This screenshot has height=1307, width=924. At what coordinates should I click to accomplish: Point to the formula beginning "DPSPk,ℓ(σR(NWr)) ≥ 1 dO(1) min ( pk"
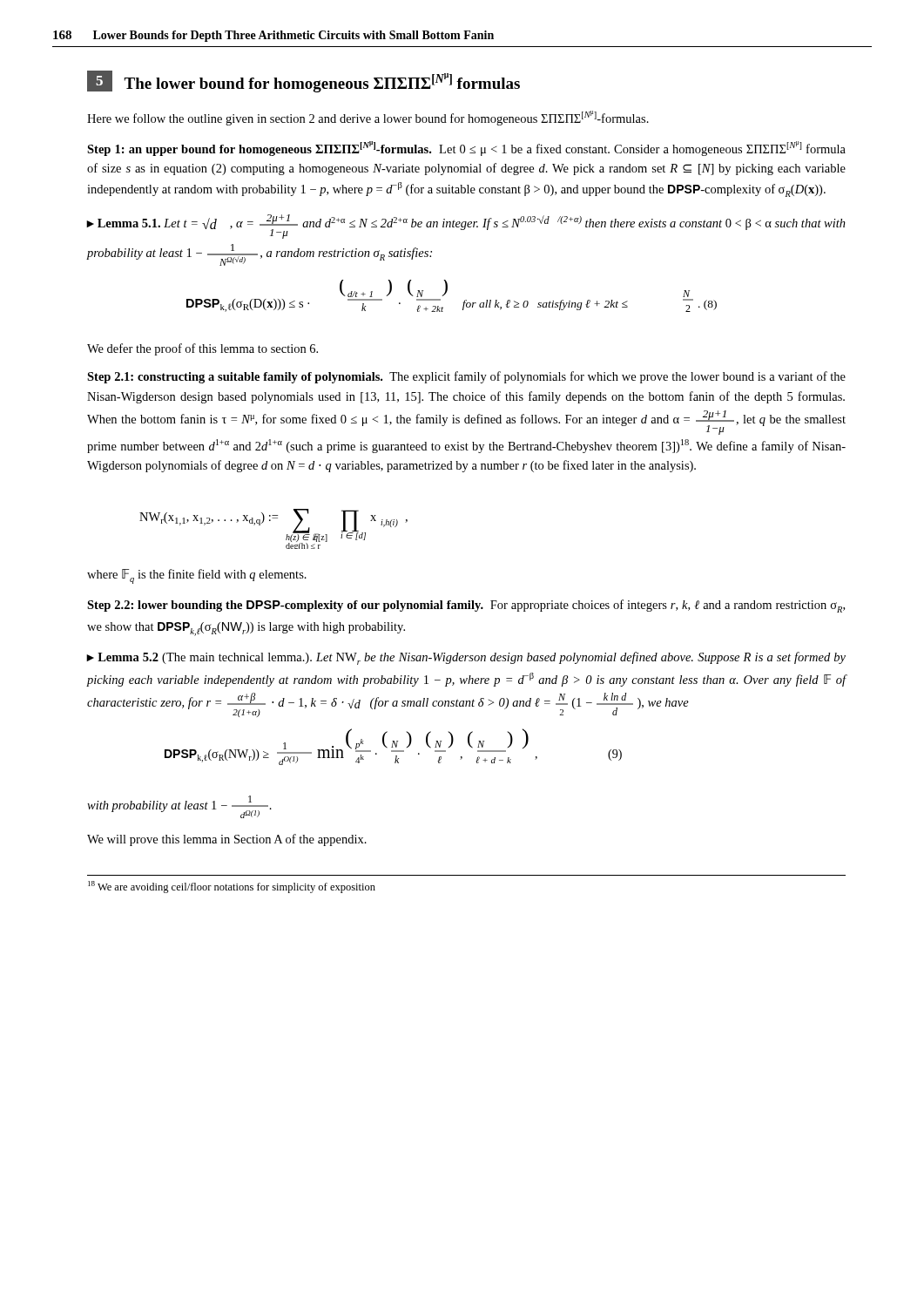point(466,753)
